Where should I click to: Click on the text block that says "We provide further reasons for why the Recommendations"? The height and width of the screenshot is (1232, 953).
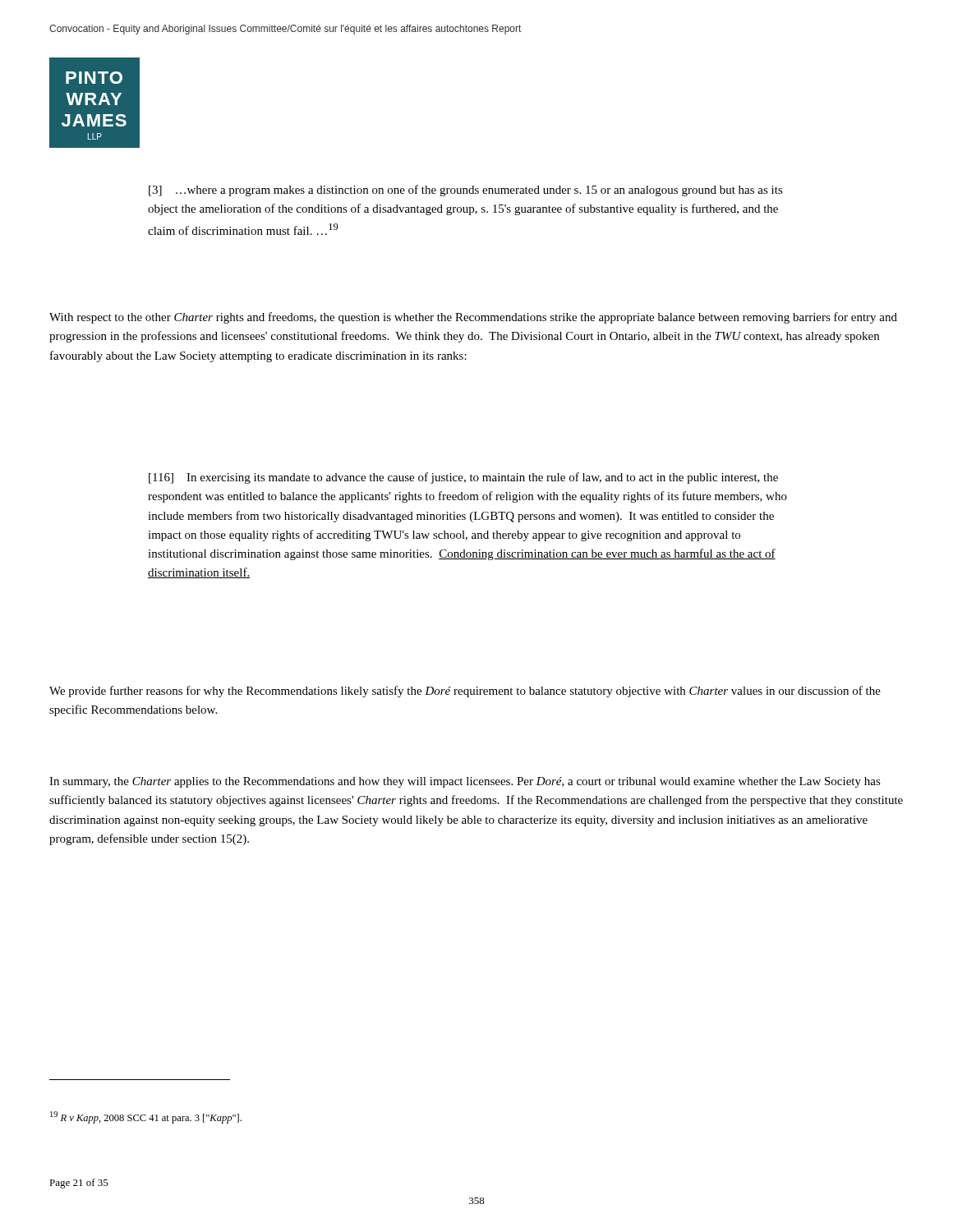tap(465, 700)
